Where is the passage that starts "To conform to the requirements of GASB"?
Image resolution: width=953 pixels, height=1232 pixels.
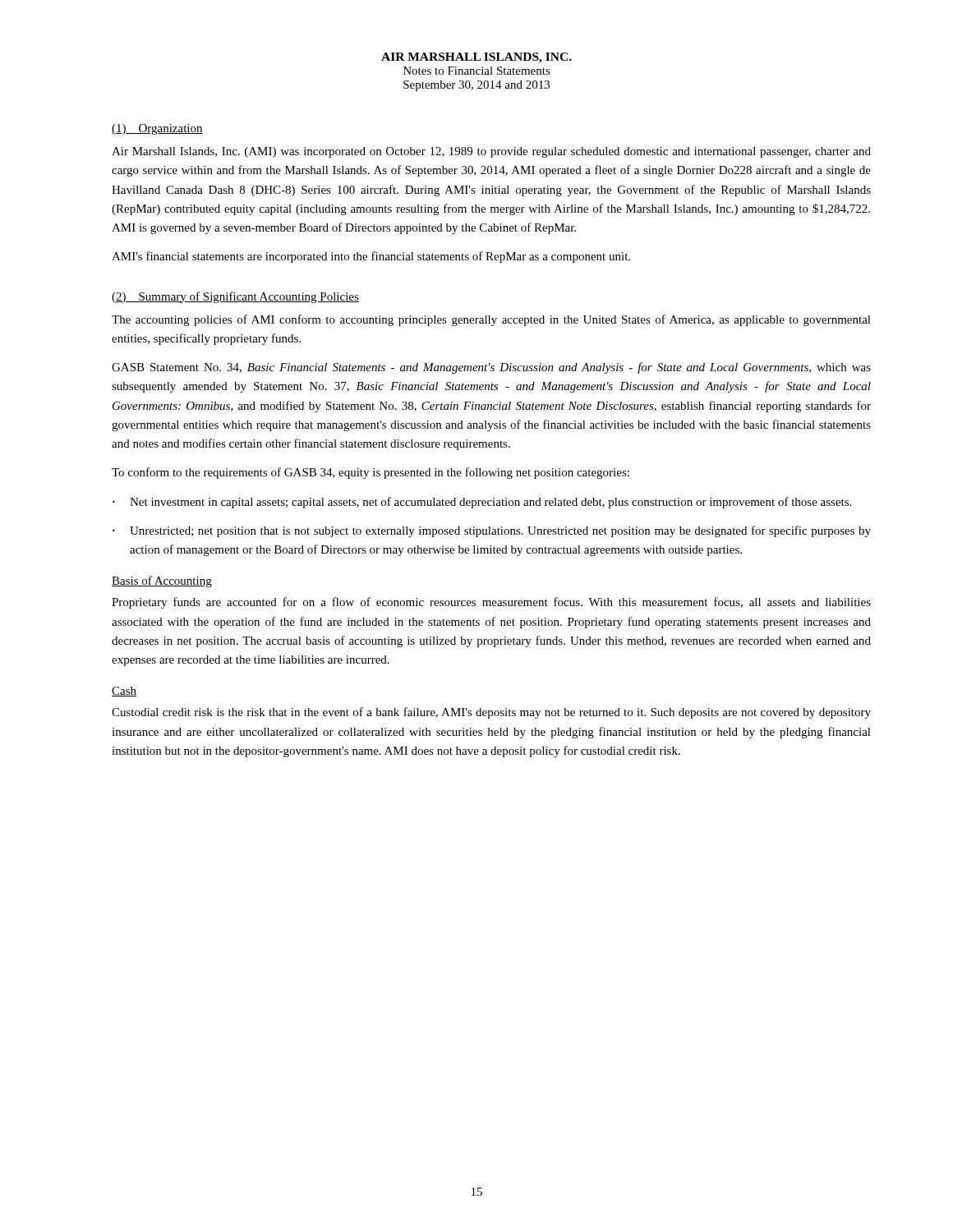point(371,472)
